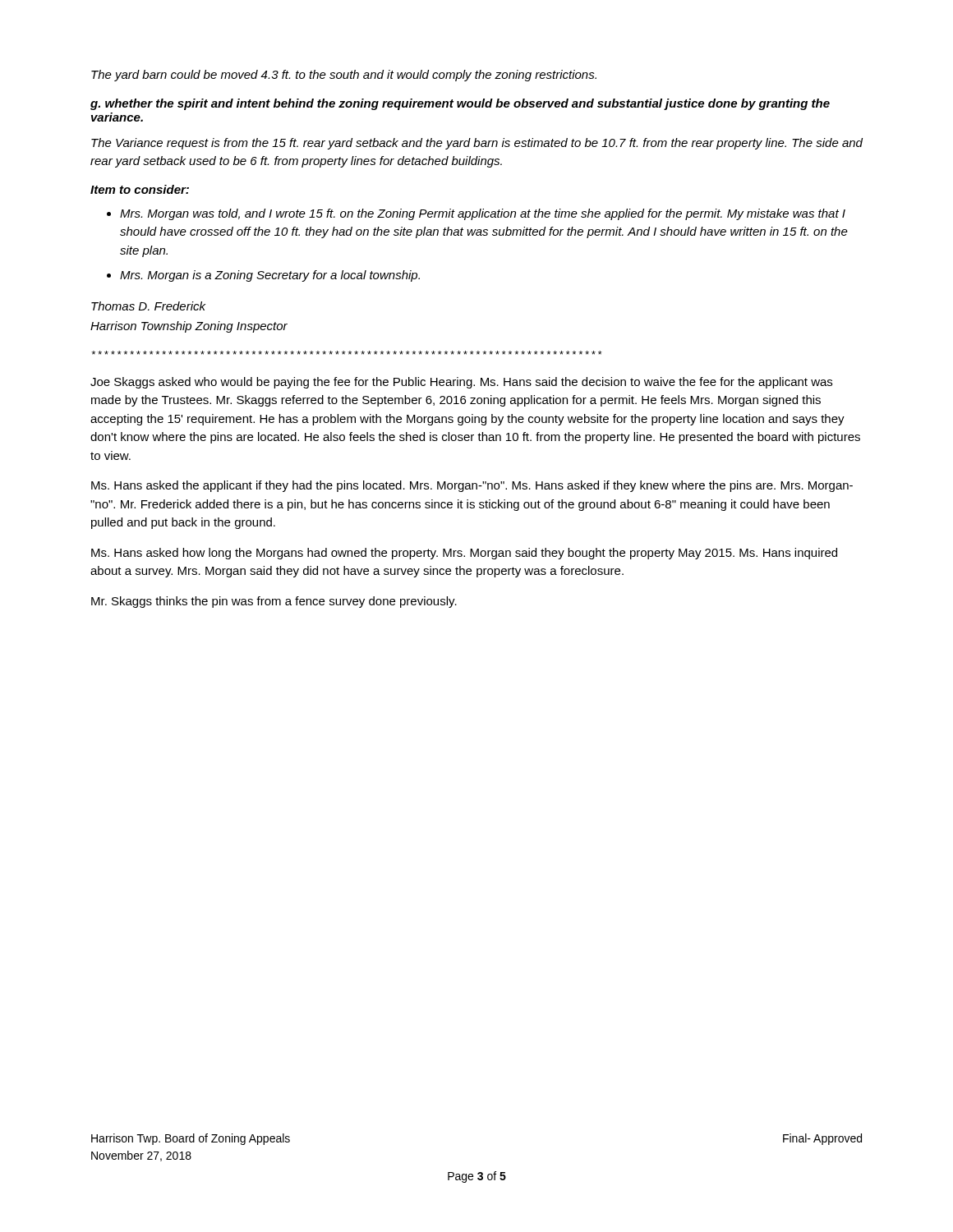Find the block on this page that starts "The Variance request is from the"
953x1232 pixels.
coord(476,151)
